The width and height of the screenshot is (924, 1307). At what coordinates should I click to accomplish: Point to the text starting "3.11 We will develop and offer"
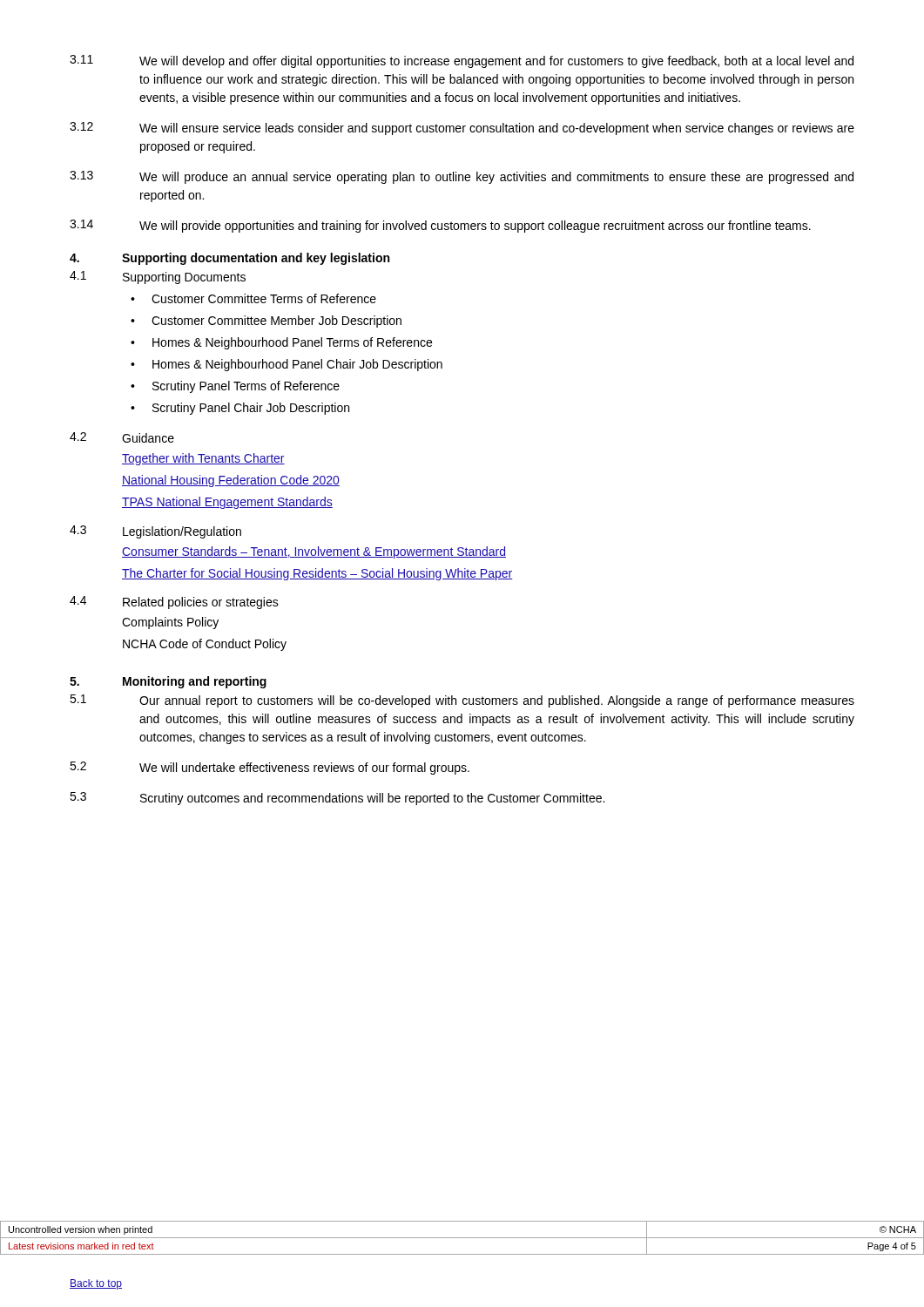pos(462,80)
